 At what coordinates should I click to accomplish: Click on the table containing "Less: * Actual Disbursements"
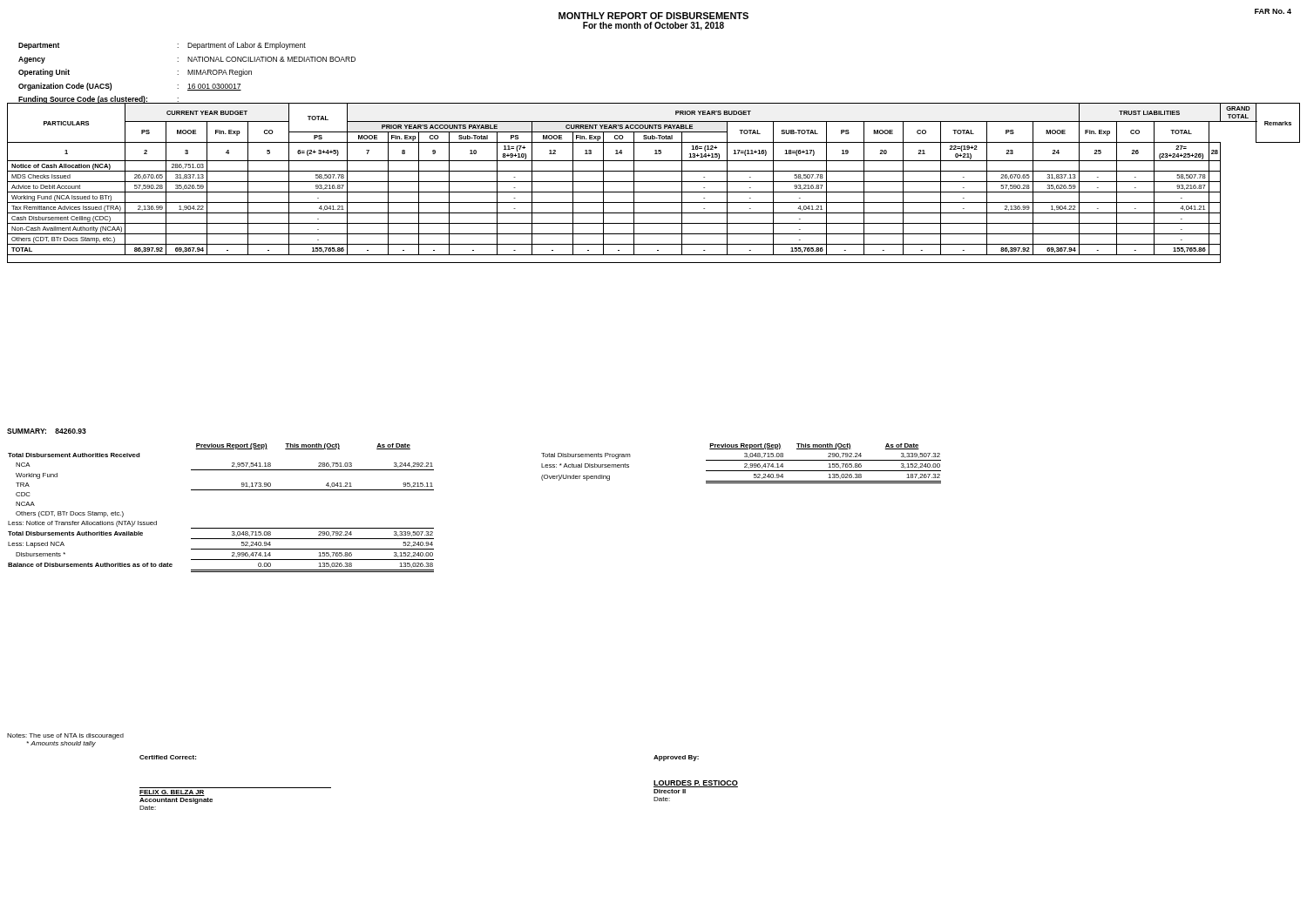(x=741, y=462)
